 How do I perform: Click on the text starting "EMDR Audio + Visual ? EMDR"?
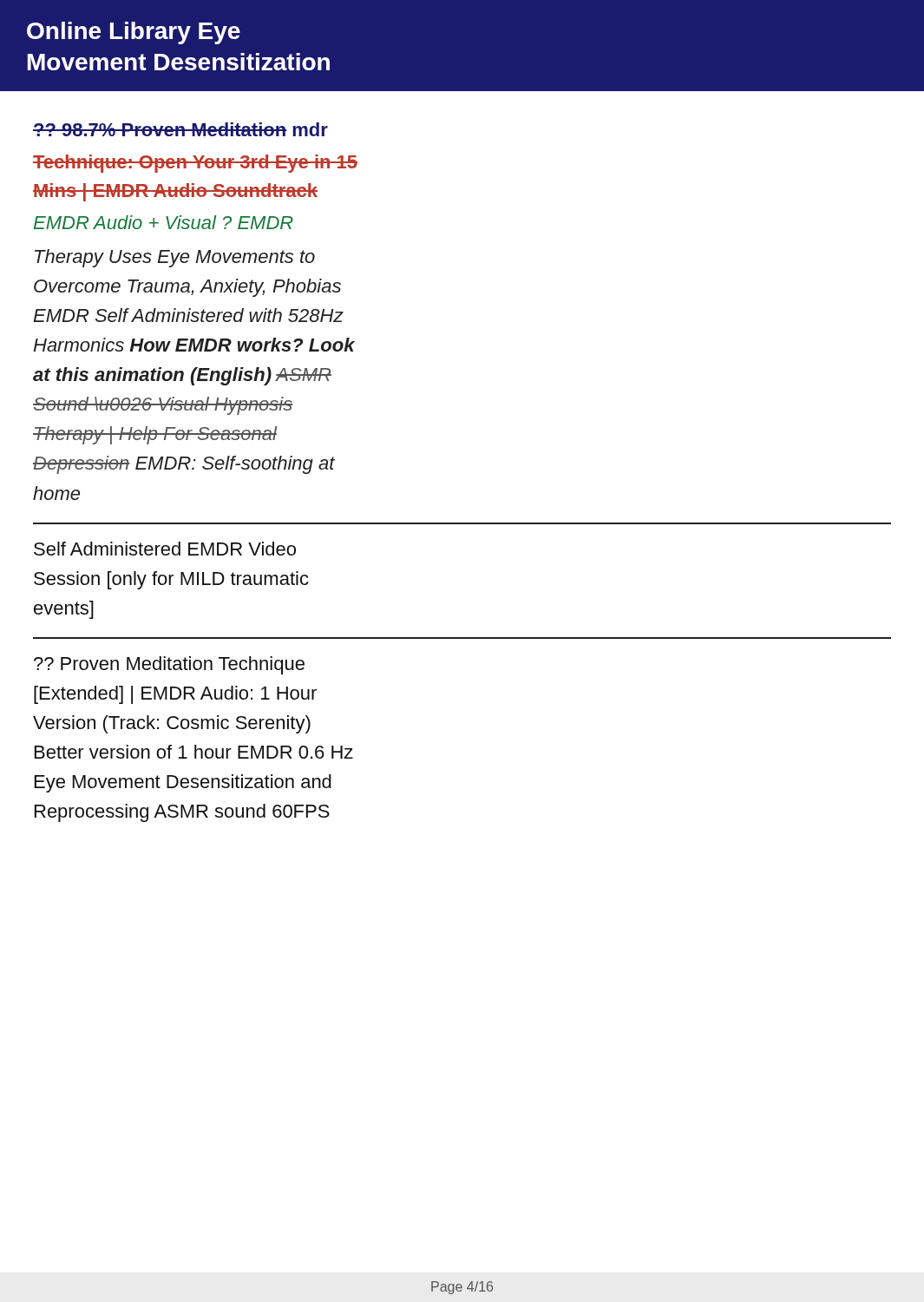[x=163, y=222]
